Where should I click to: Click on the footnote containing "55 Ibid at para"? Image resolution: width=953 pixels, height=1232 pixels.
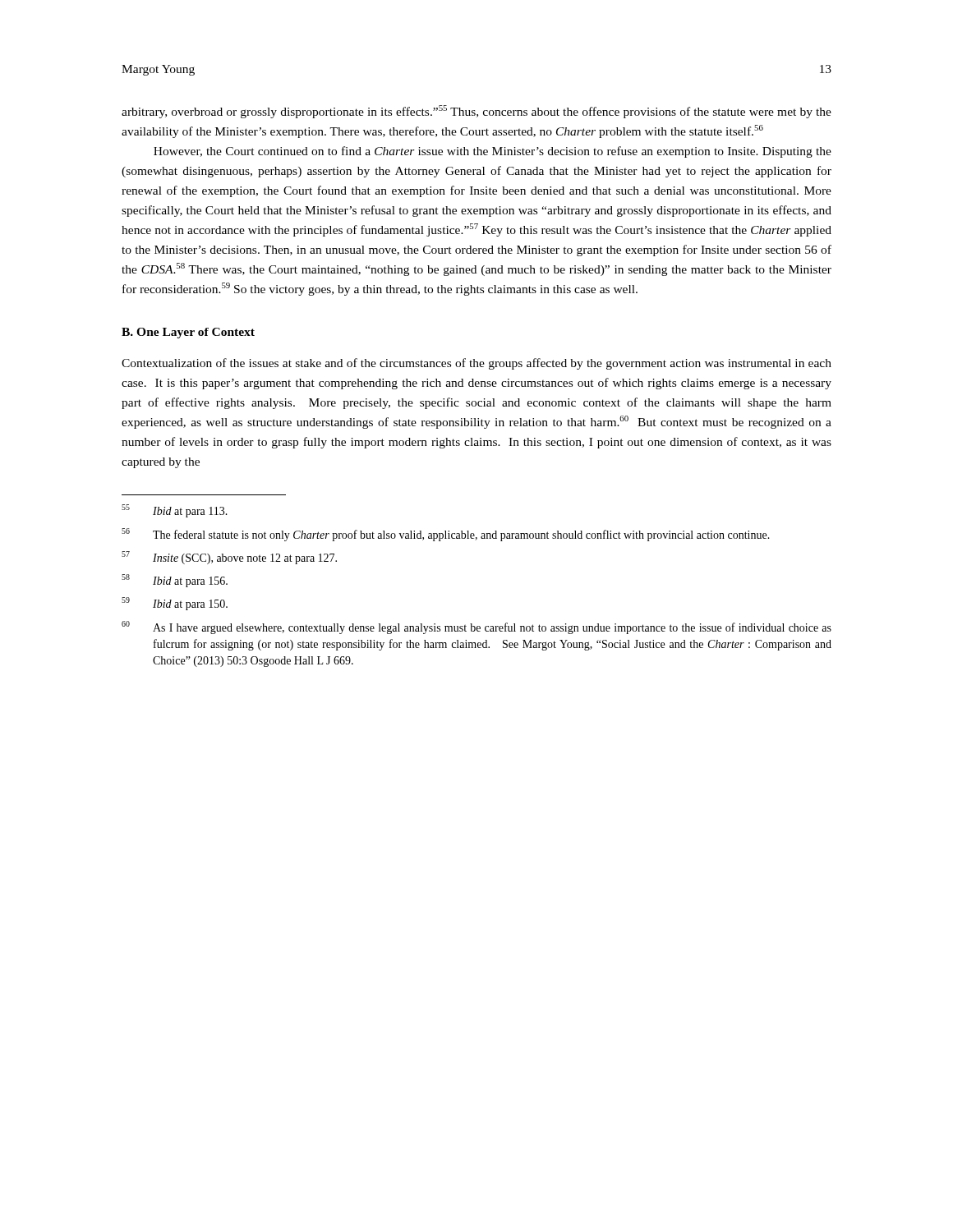pyautogui.click(x=175, y=511)
